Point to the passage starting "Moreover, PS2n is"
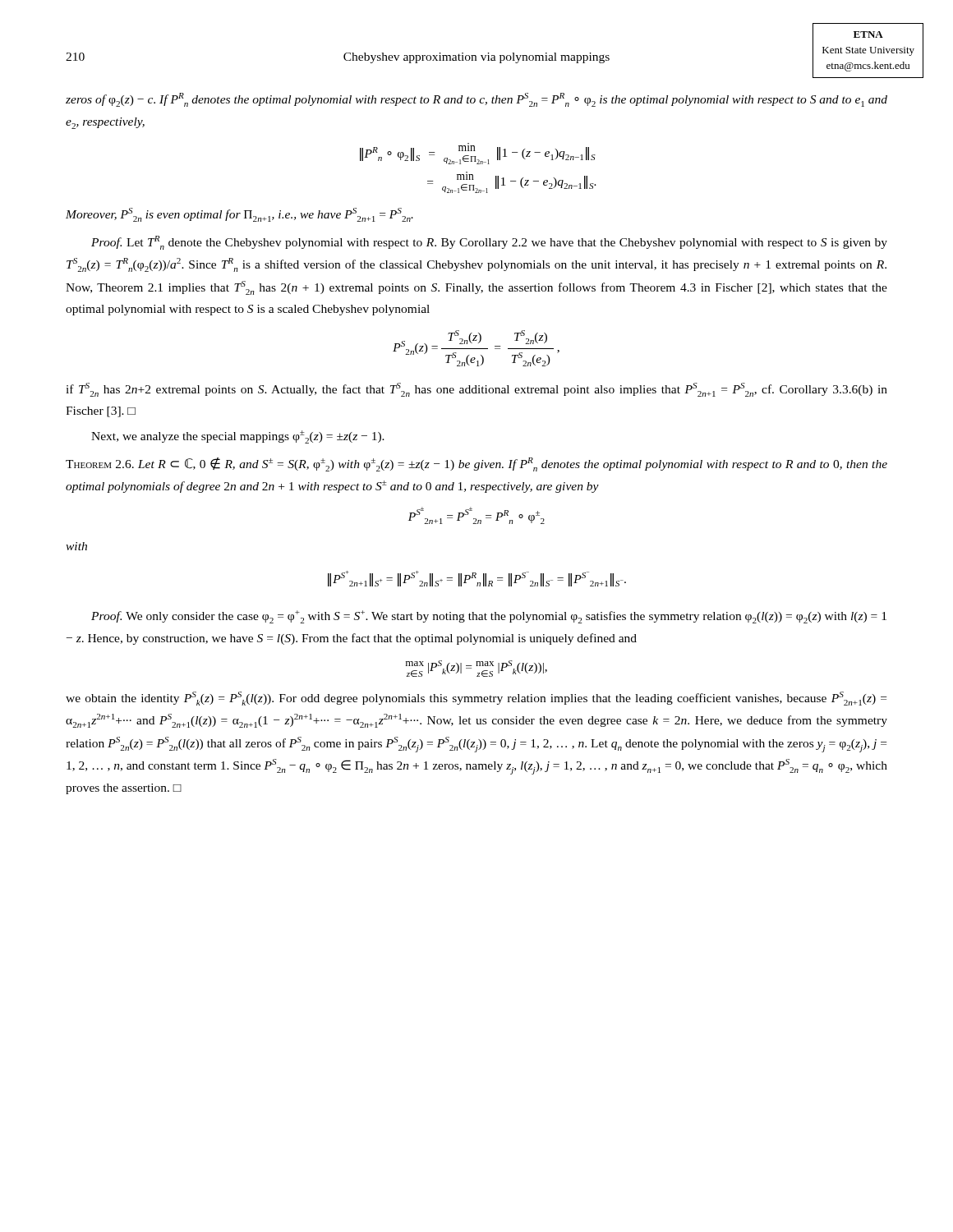953x1232 pixels. click(239, 215)
